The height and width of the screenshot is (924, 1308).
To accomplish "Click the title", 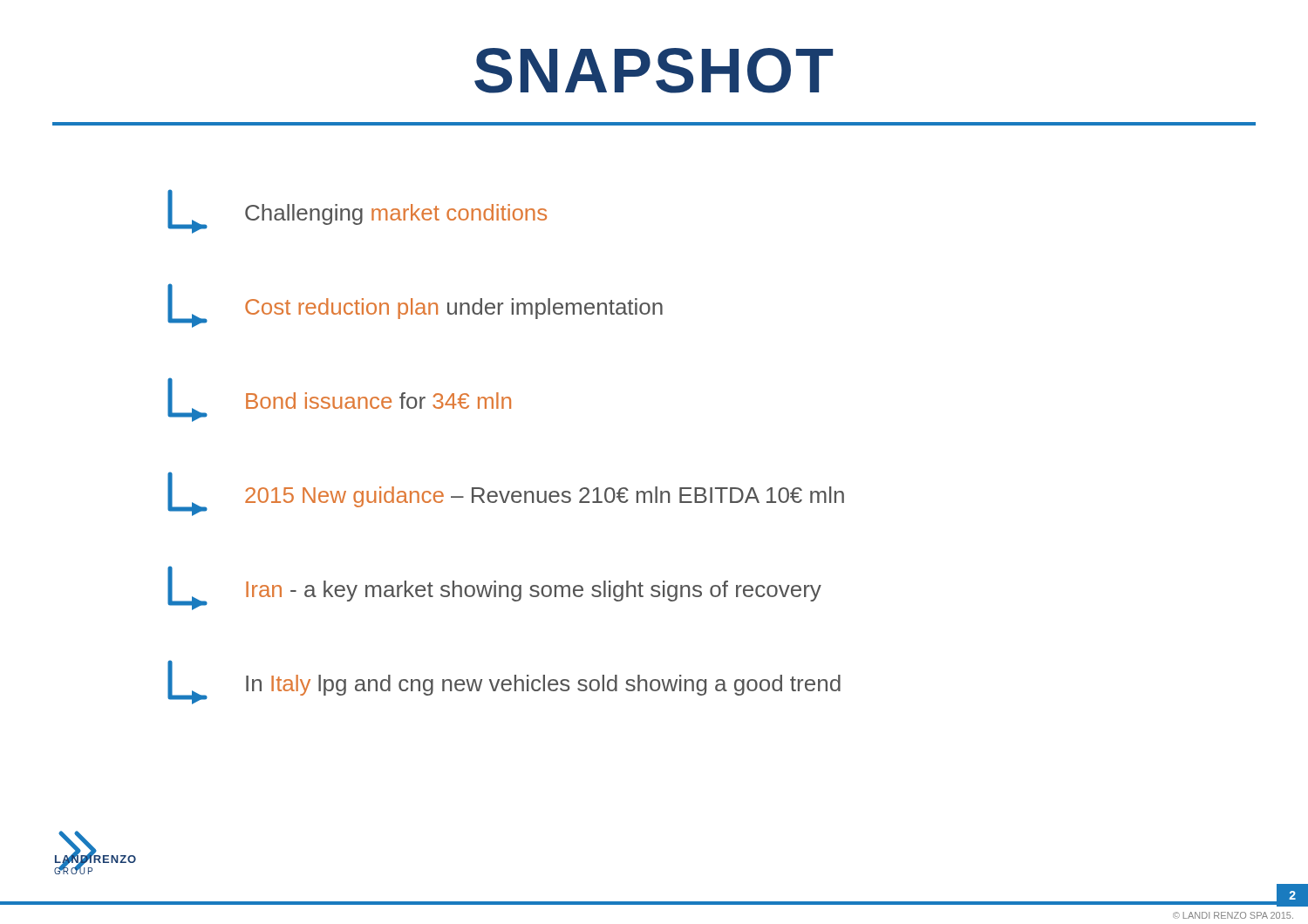I will (x=654, y=71).
